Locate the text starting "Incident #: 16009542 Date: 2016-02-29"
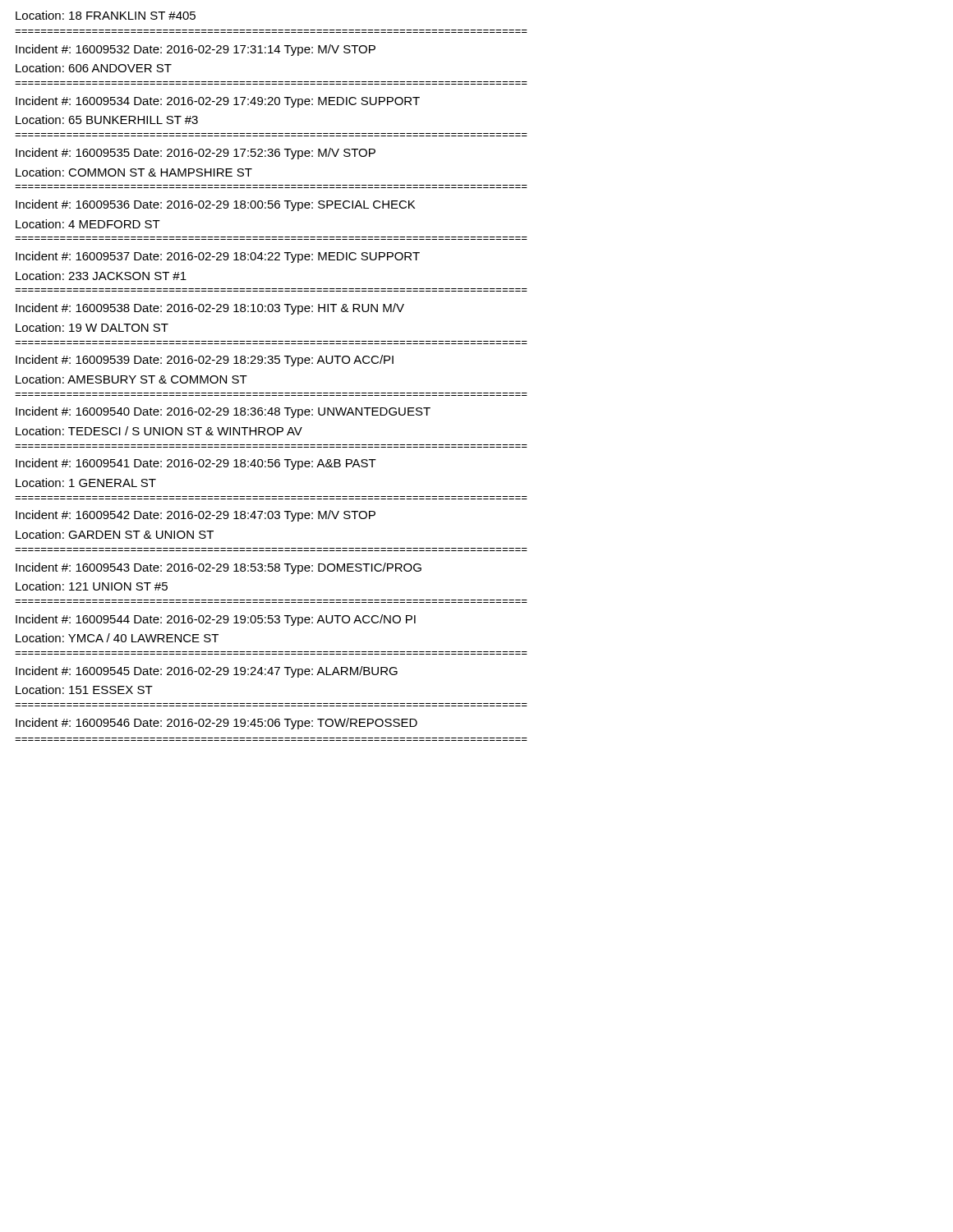This screenshot has height=1232, width=953. click(196, 516)
